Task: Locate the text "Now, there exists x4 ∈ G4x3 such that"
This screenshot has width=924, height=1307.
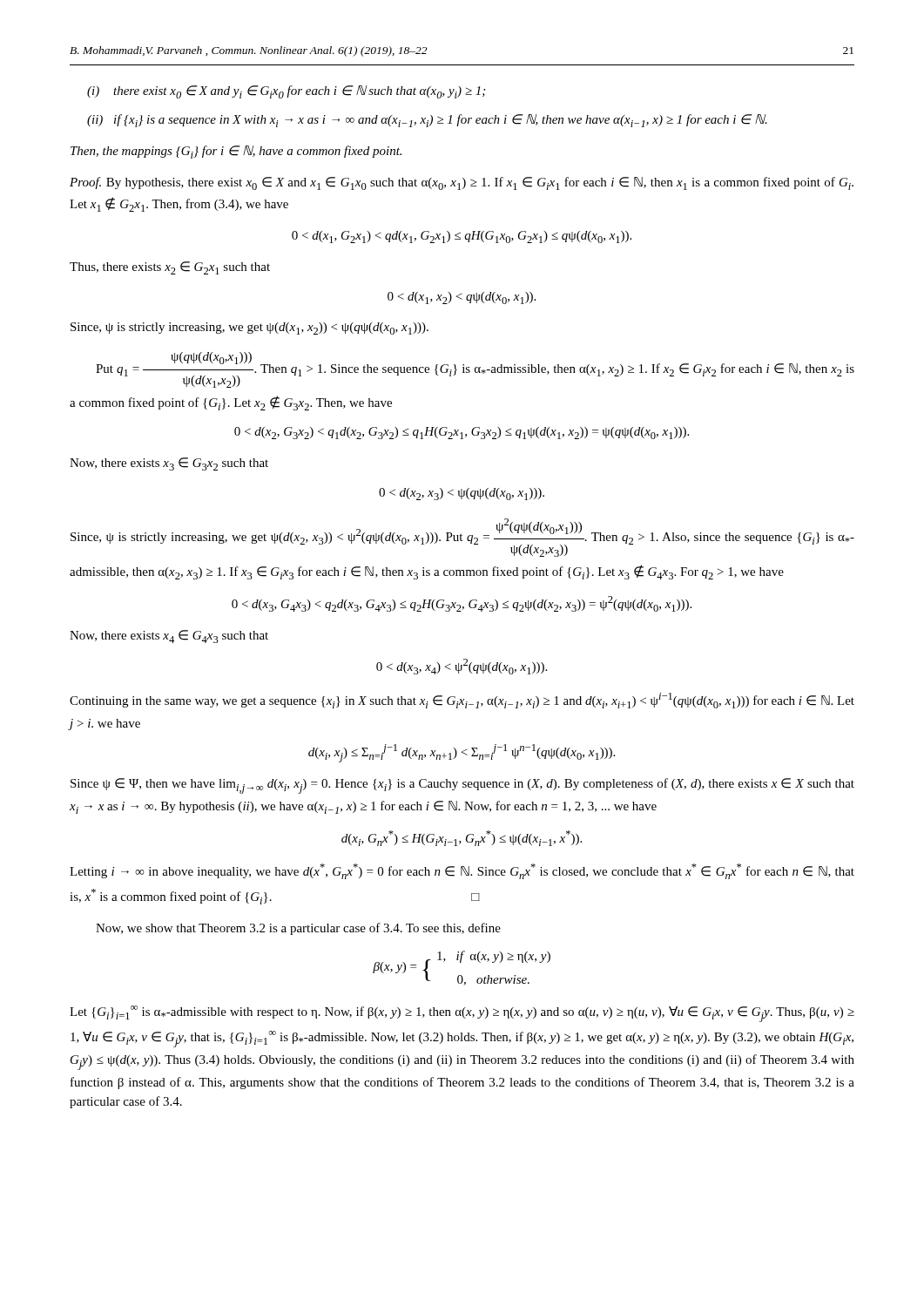Action: coord(169,637)
